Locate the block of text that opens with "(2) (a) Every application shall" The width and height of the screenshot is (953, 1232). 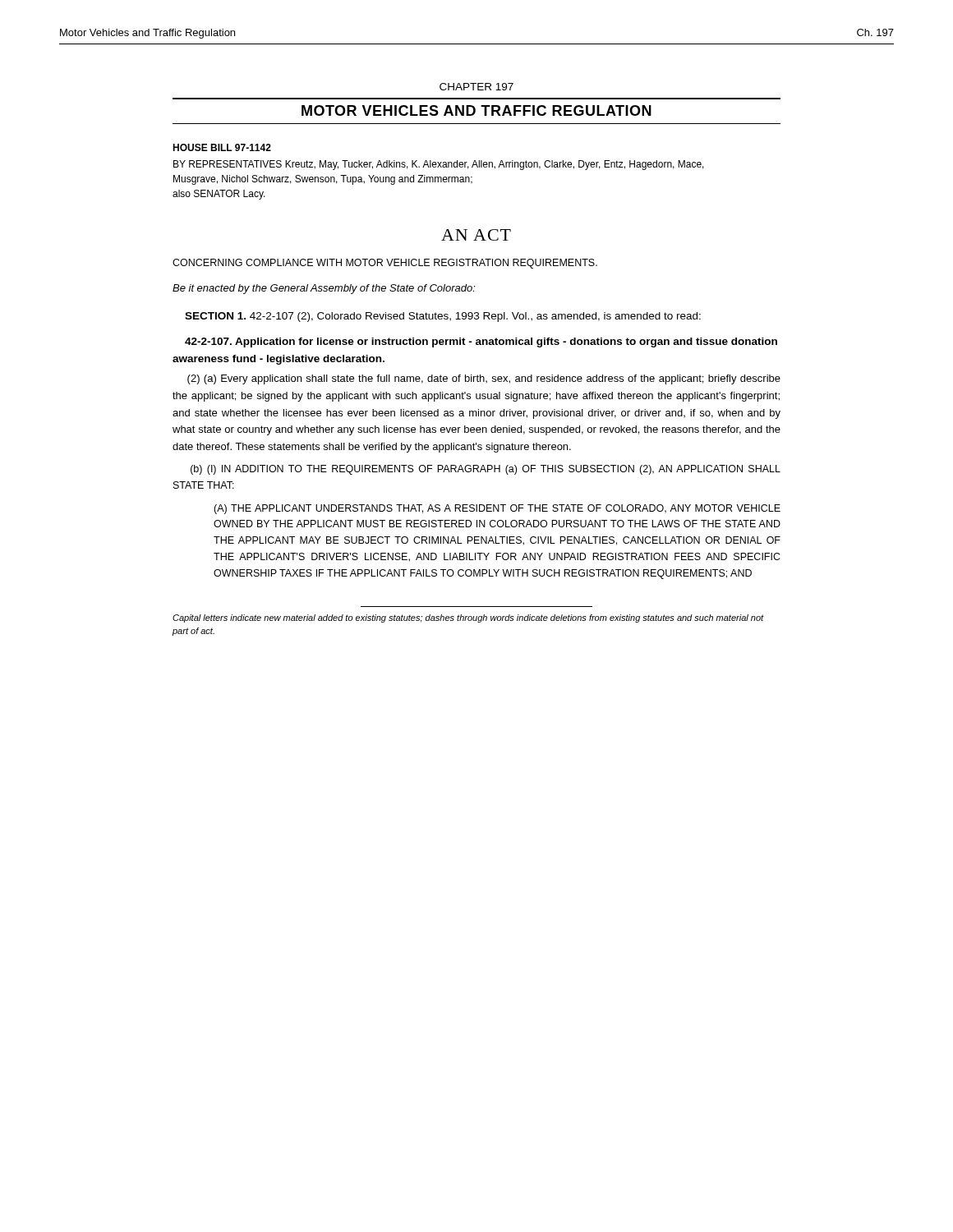(x=476, y=412)
